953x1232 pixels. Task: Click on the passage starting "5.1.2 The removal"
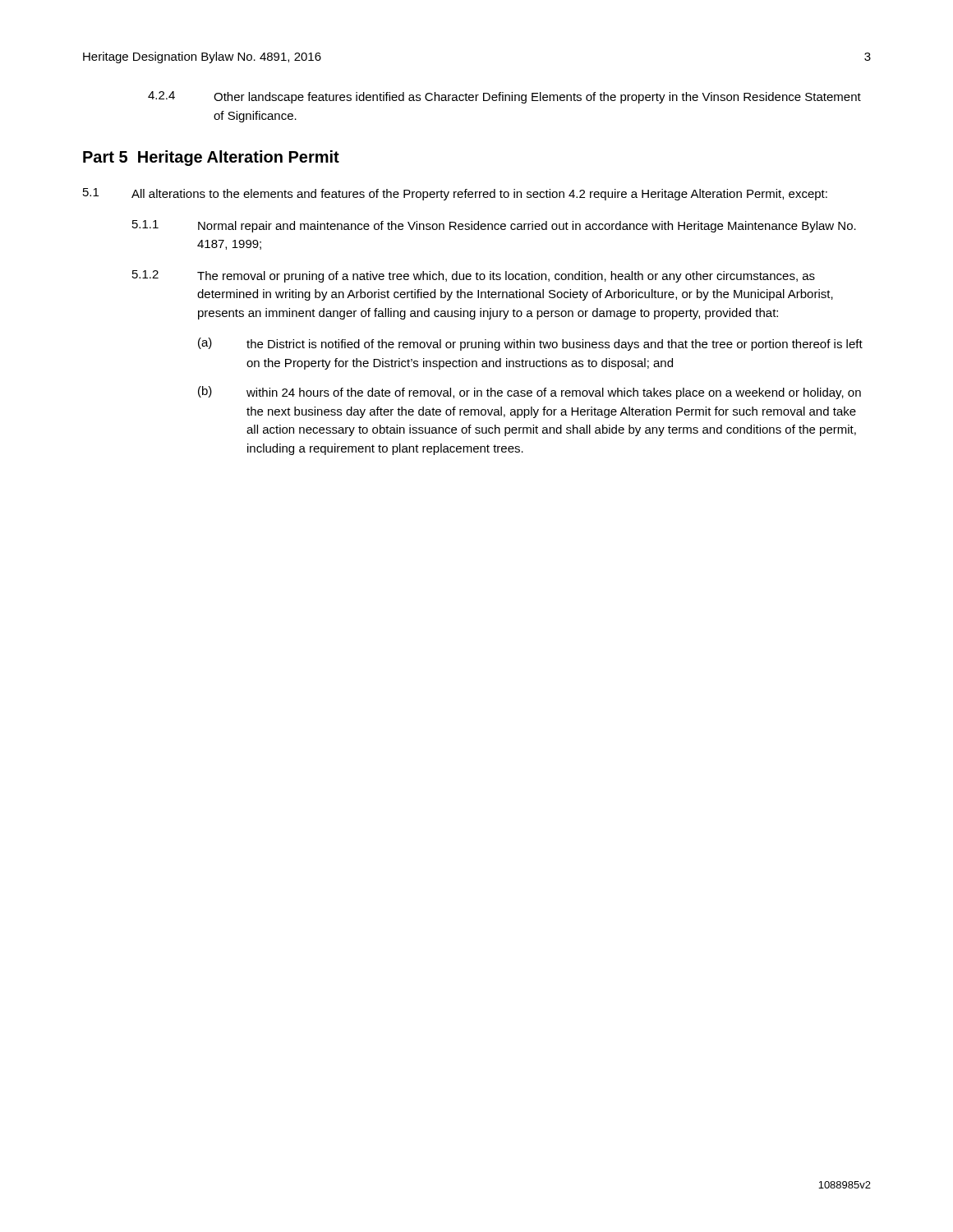(501, 294)
